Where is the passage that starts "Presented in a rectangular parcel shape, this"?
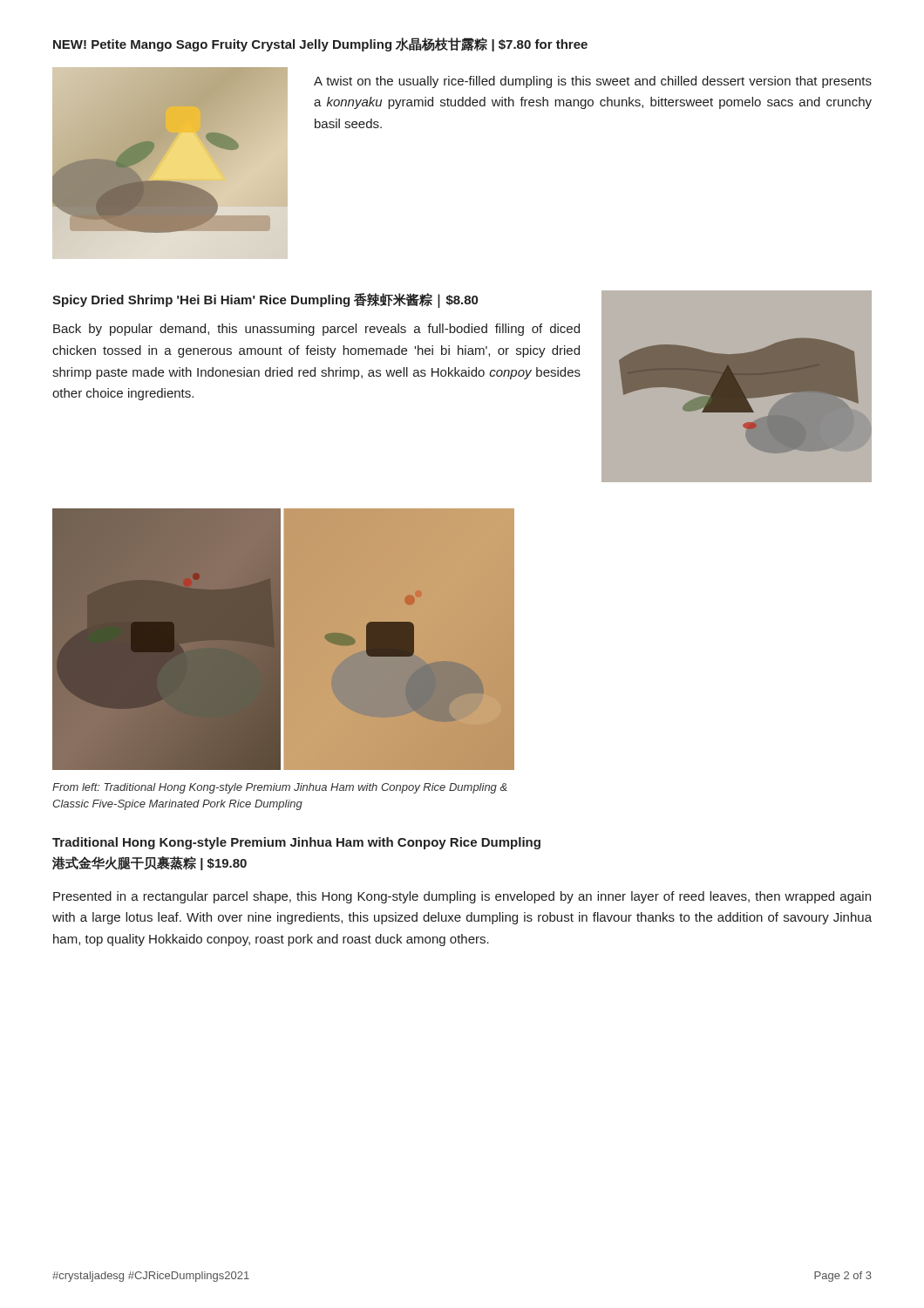 (462, 917)
